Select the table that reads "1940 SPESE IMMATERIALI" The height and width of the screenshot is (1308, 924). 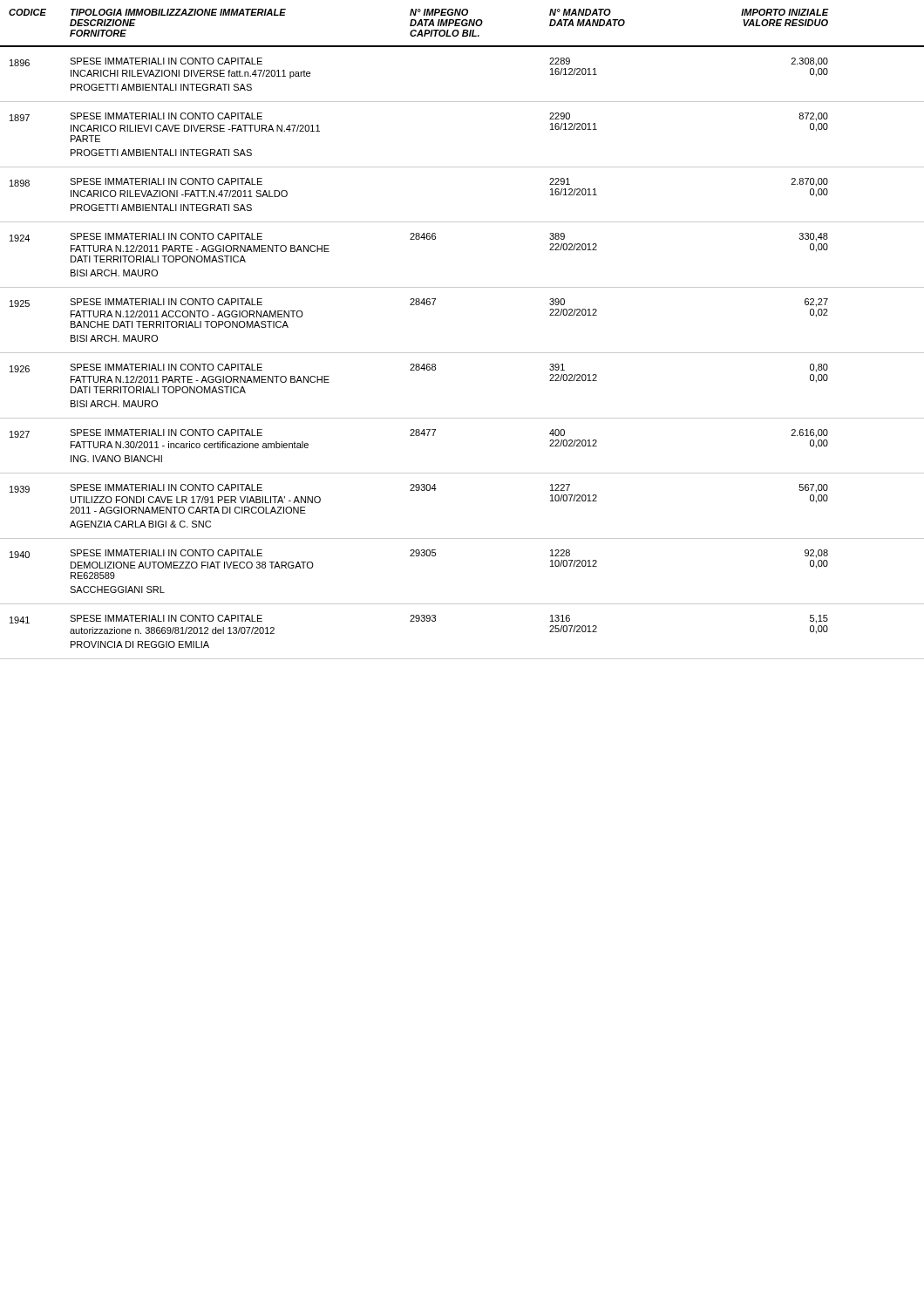pyautogui.click(x=462, y=572)
